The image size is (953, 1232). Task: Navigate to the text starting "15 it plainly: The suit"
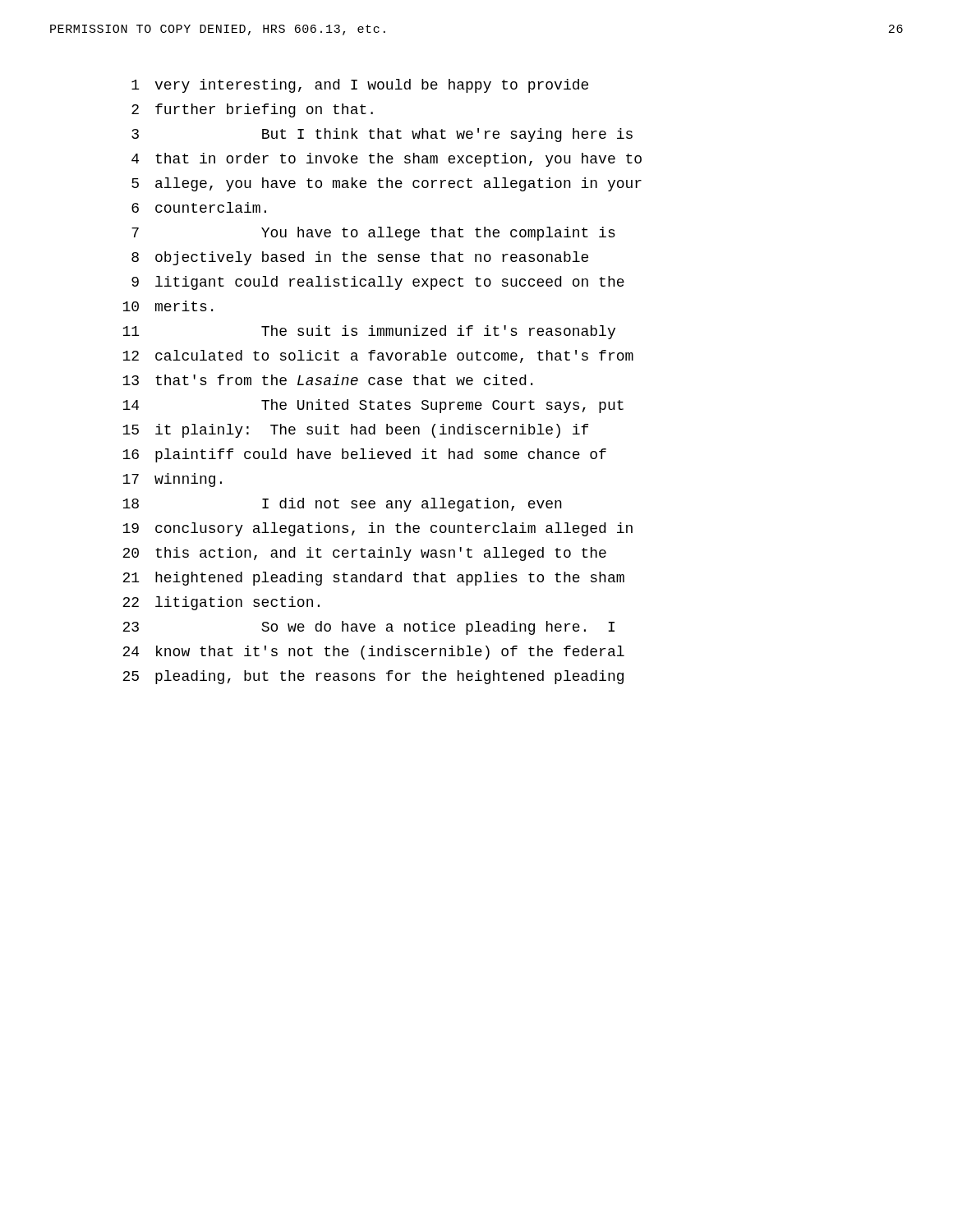tap(489, 431)
